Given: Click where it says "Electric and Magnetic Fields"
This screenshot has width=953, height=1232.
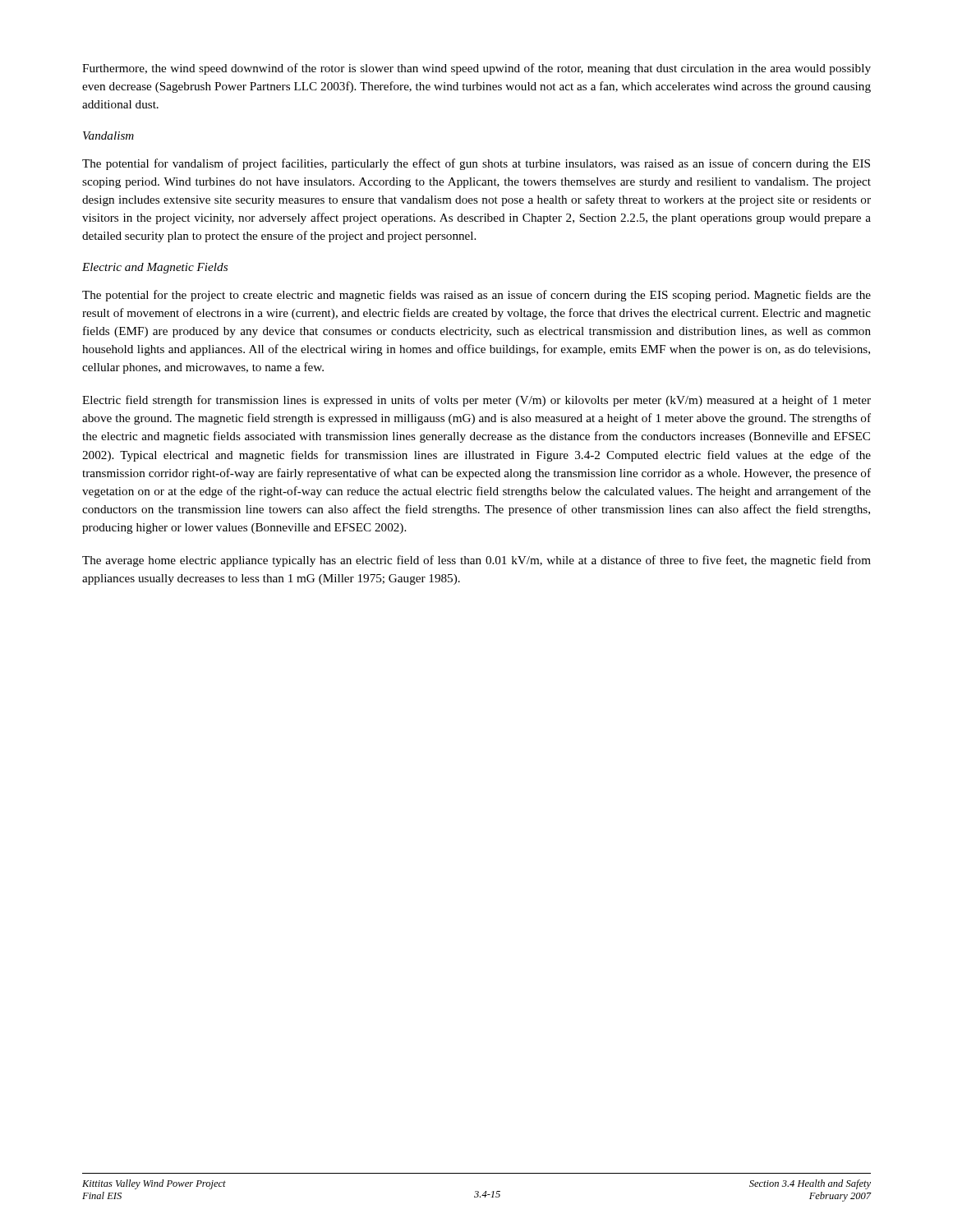Looking at the screenshot, I should coord(155,267).
